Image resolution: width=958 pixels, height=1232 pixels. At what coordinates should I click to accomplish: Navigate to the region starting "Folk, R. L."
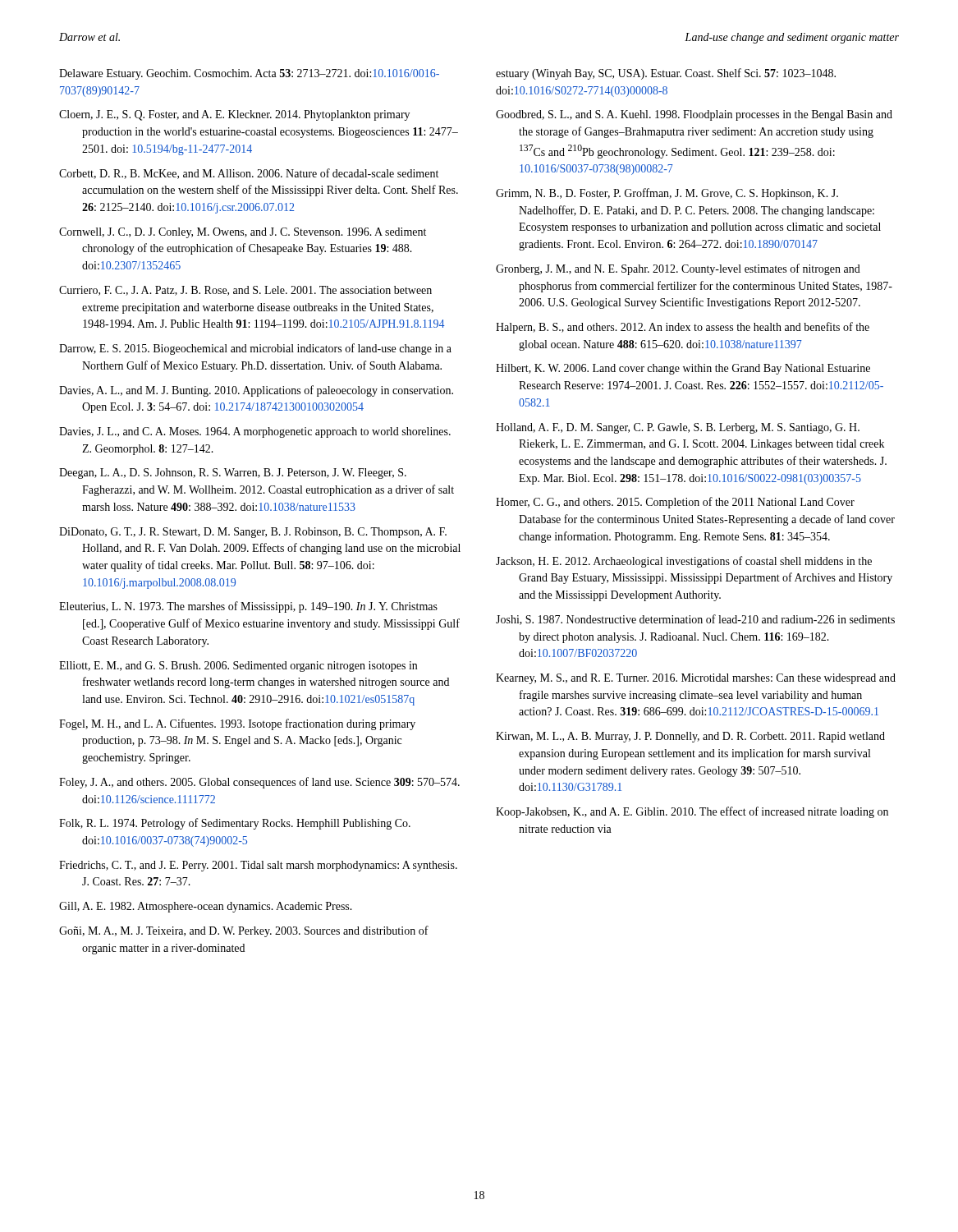(235, 832)
